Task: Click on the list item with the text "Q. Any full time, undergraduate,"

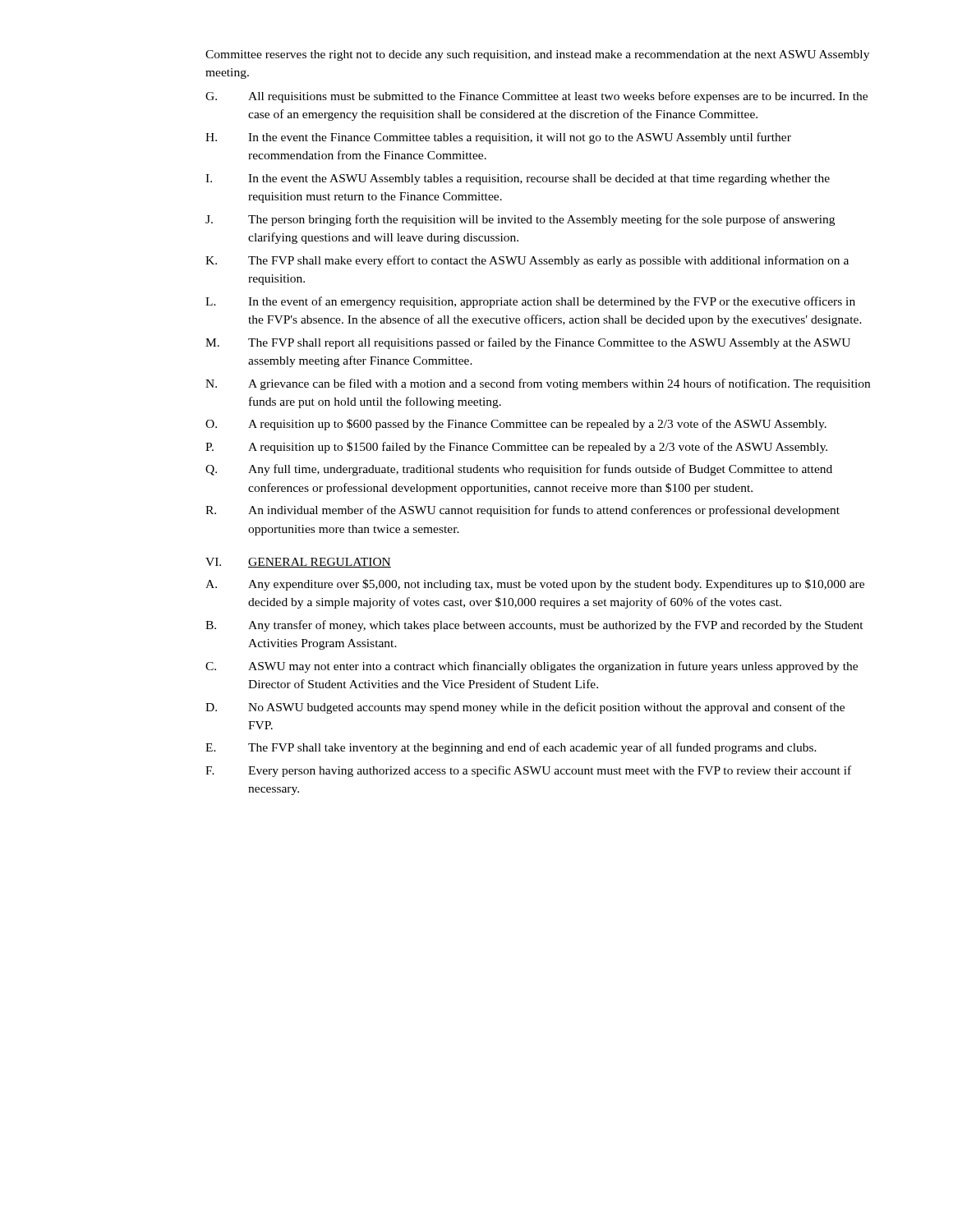Action: 538,479
